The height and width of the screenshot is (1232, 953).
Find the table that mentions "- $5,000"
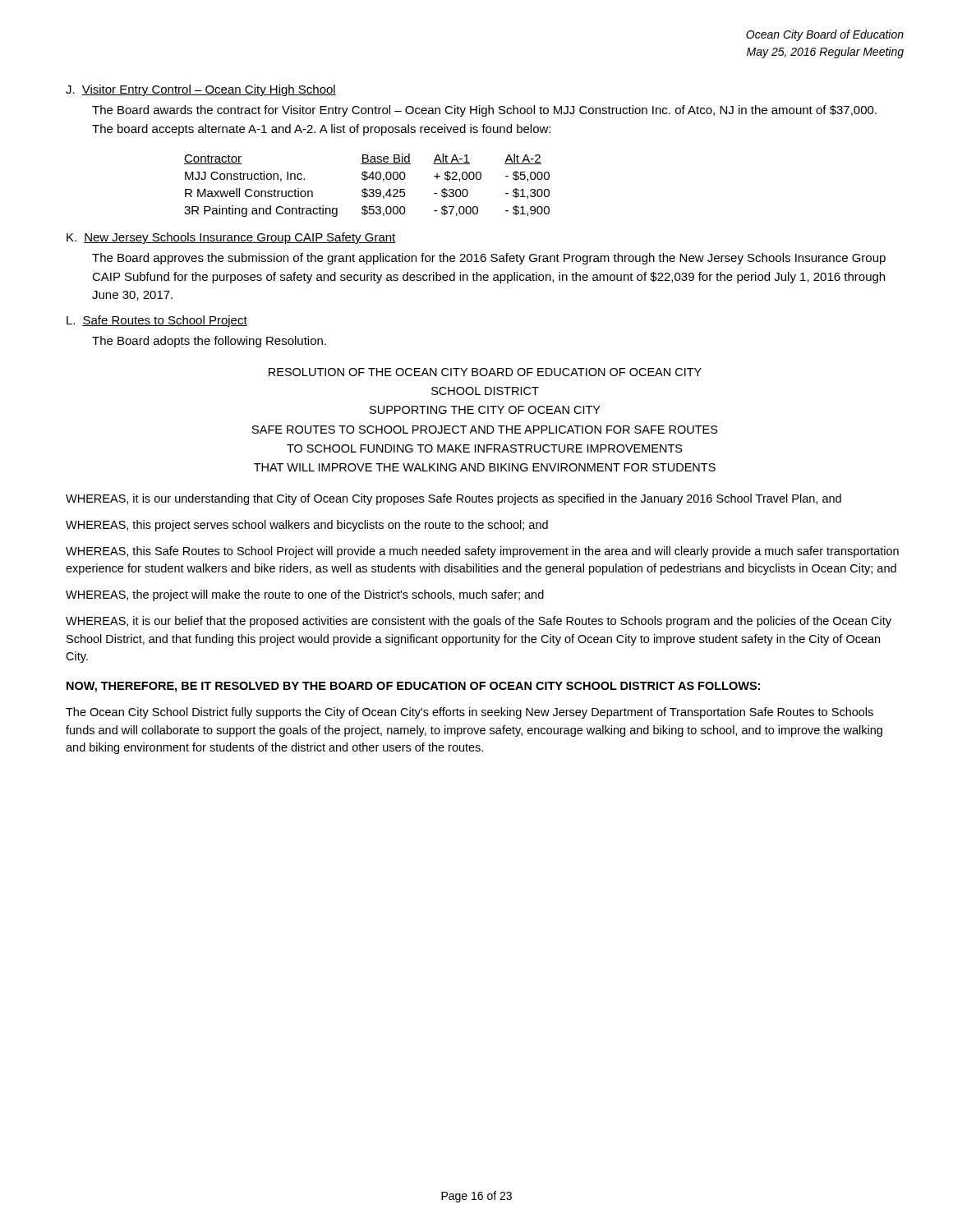pyautogui.click(x=531, y=184)
